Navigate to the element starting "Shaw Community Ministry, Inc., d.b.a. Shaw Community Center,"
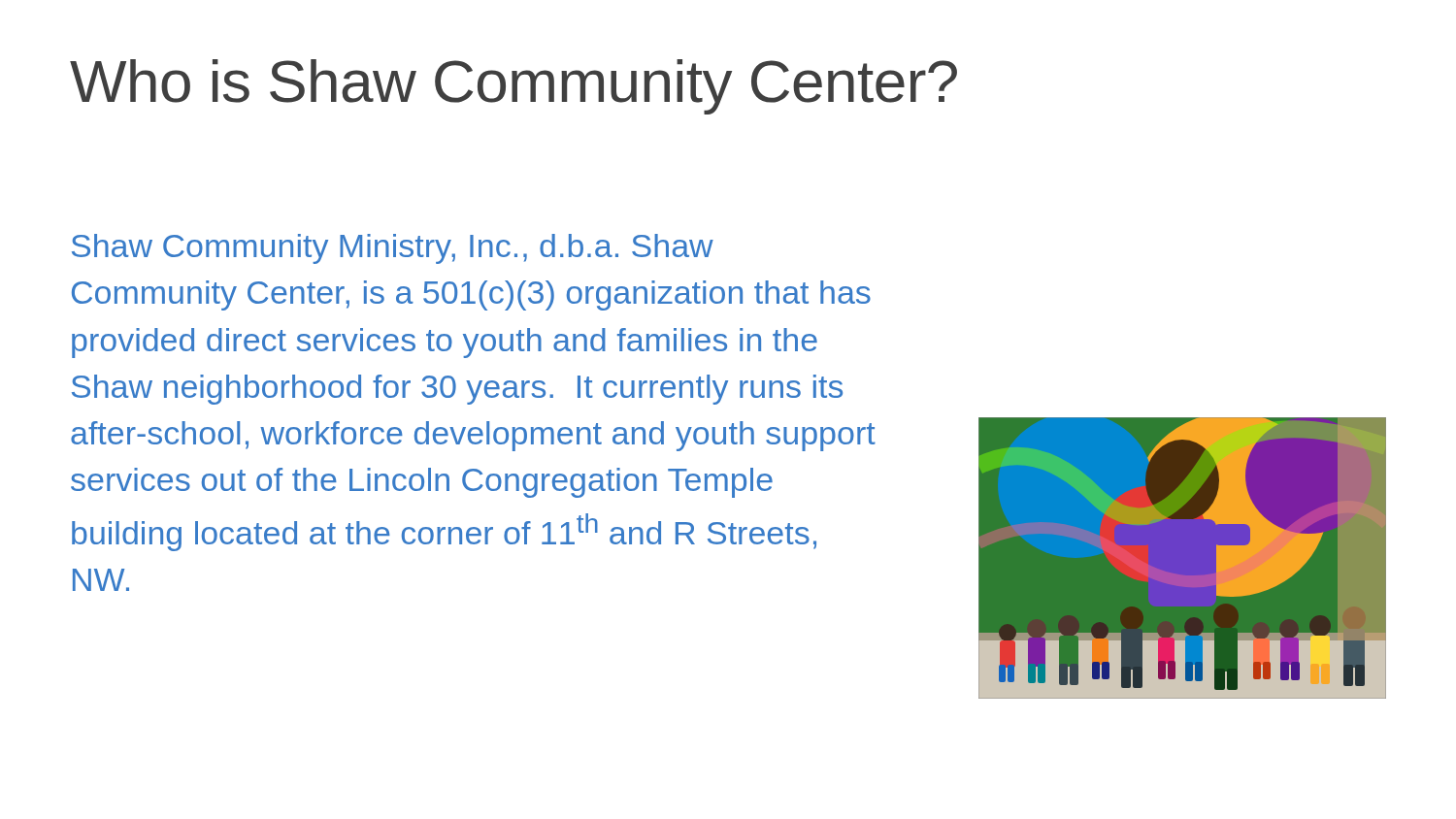Image resolution: width=1456 pixels, height=819 pixels. 478,413
